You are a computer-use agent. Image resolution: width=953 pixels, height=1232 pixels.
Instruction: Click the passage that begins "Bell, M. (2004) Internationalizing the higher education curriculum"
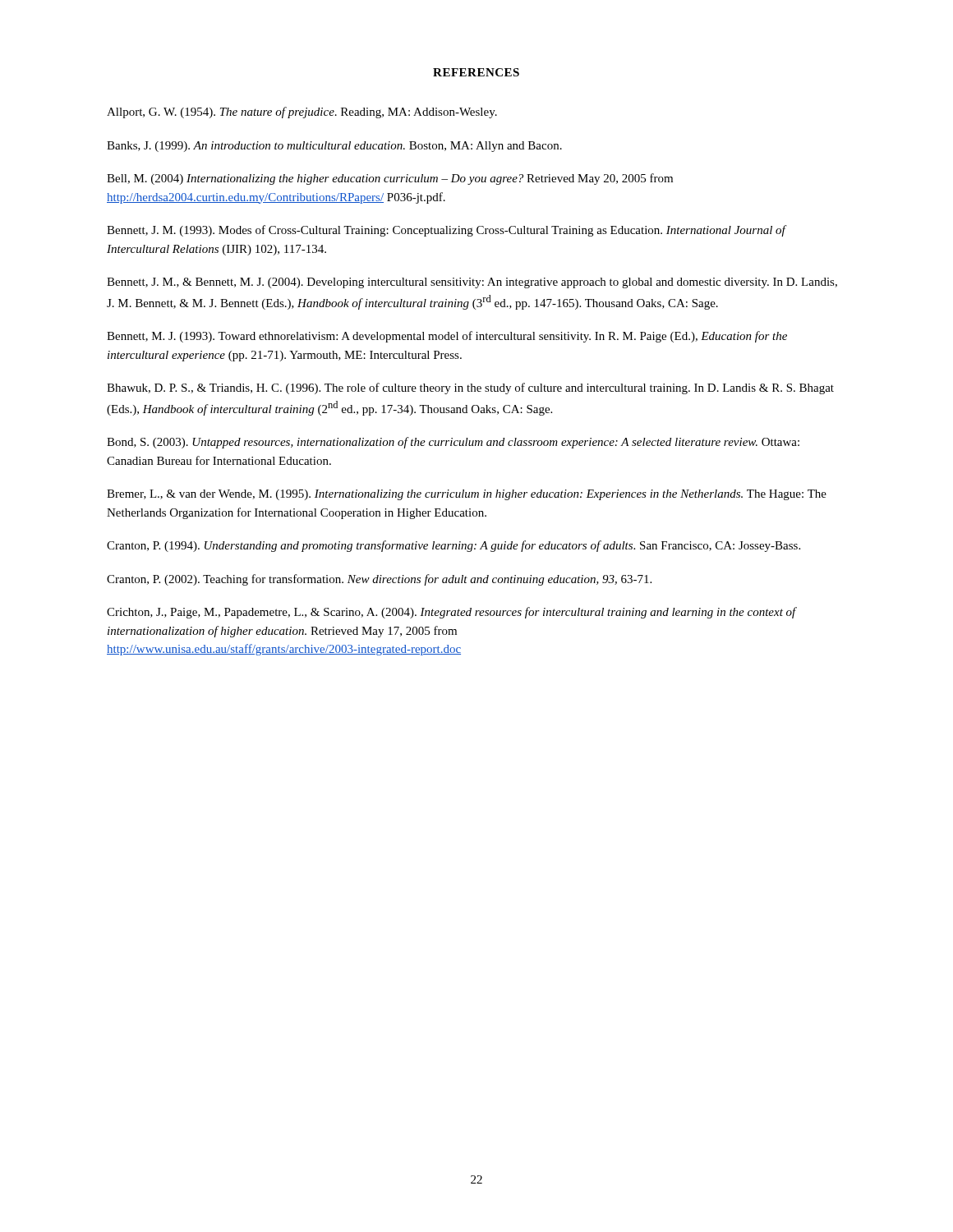[x=390, y=187]
